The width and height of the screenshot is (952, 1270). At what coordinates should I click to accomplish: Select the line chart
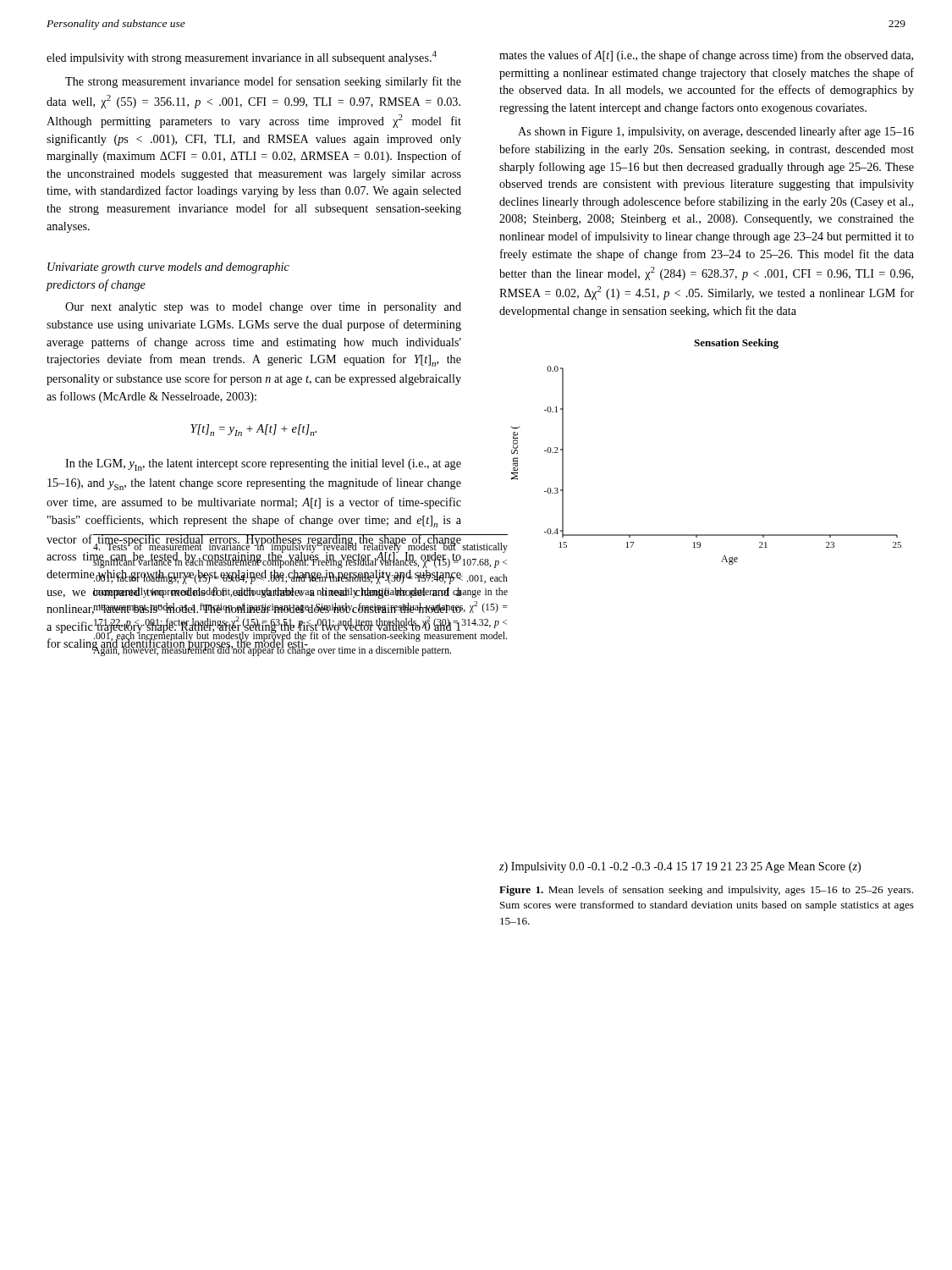(x=707, y=628)
